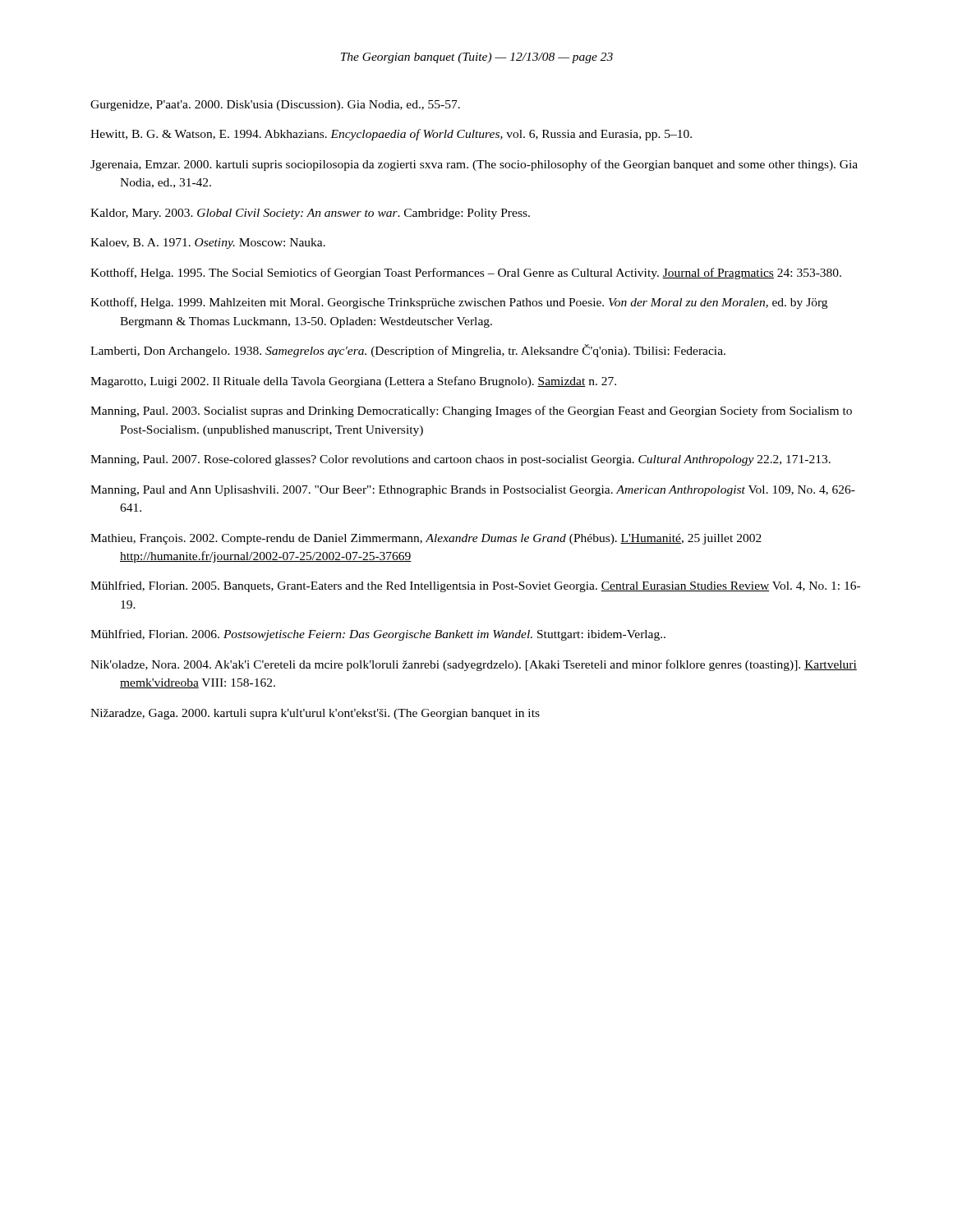
Task: Click on the text block starting "Kaloev, B. A. 1971. Osetiny. Moscow: Nauka."
Action: 208,242
